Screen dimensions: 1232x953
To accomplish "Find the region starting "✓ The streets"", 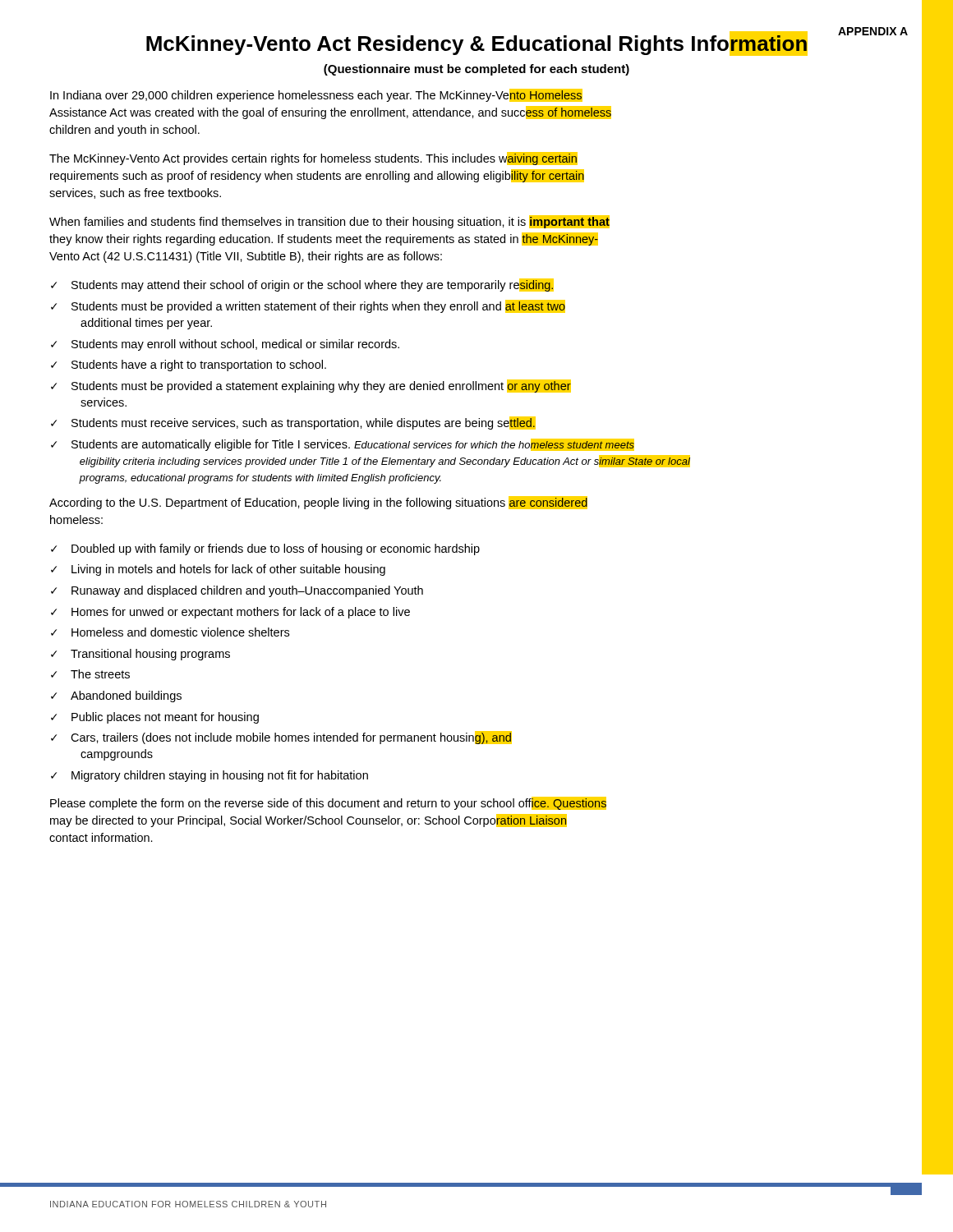I will pyautogui.click(x=90, y=674).
